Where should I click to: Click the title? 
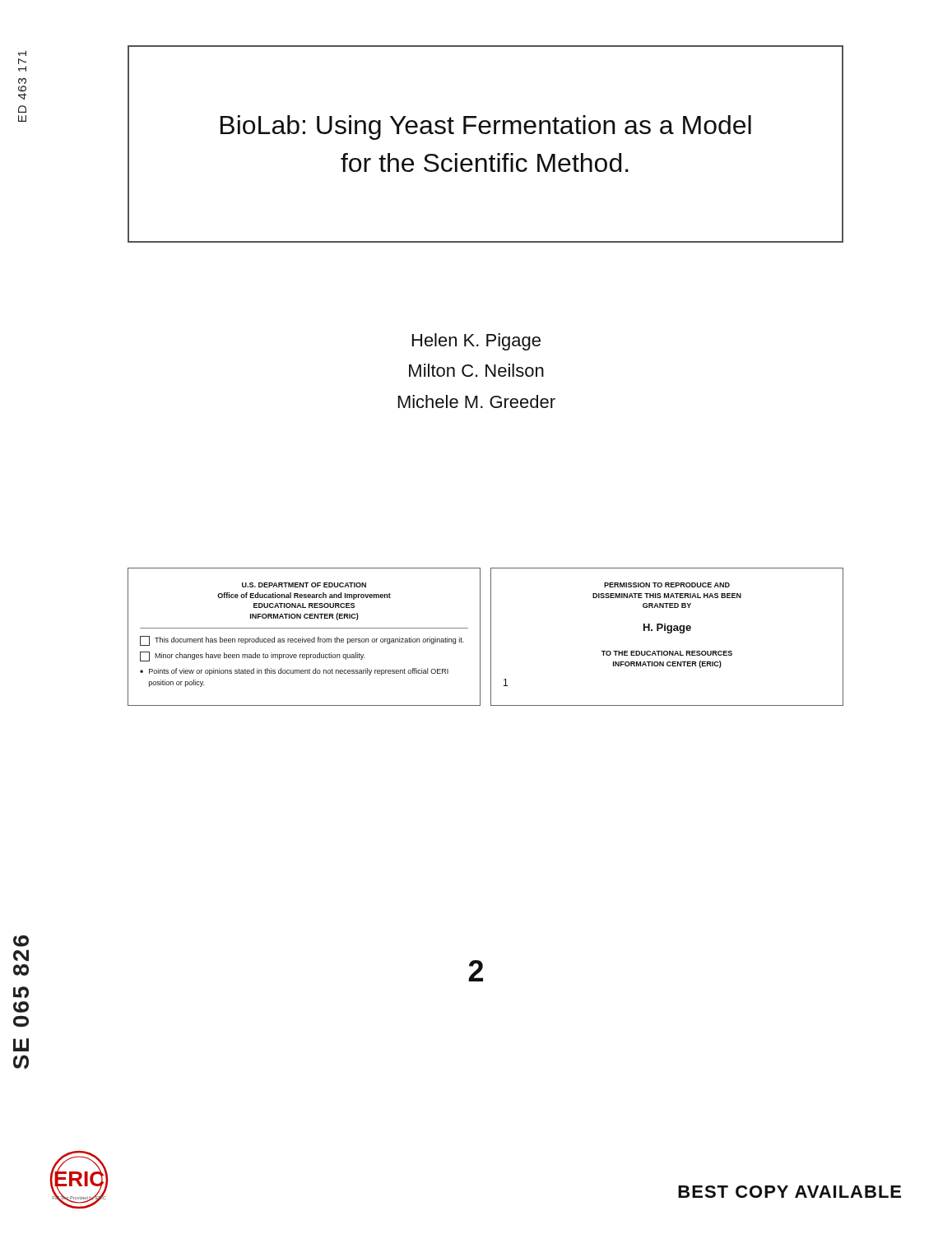pyautogui.click(x=485, y=144)
